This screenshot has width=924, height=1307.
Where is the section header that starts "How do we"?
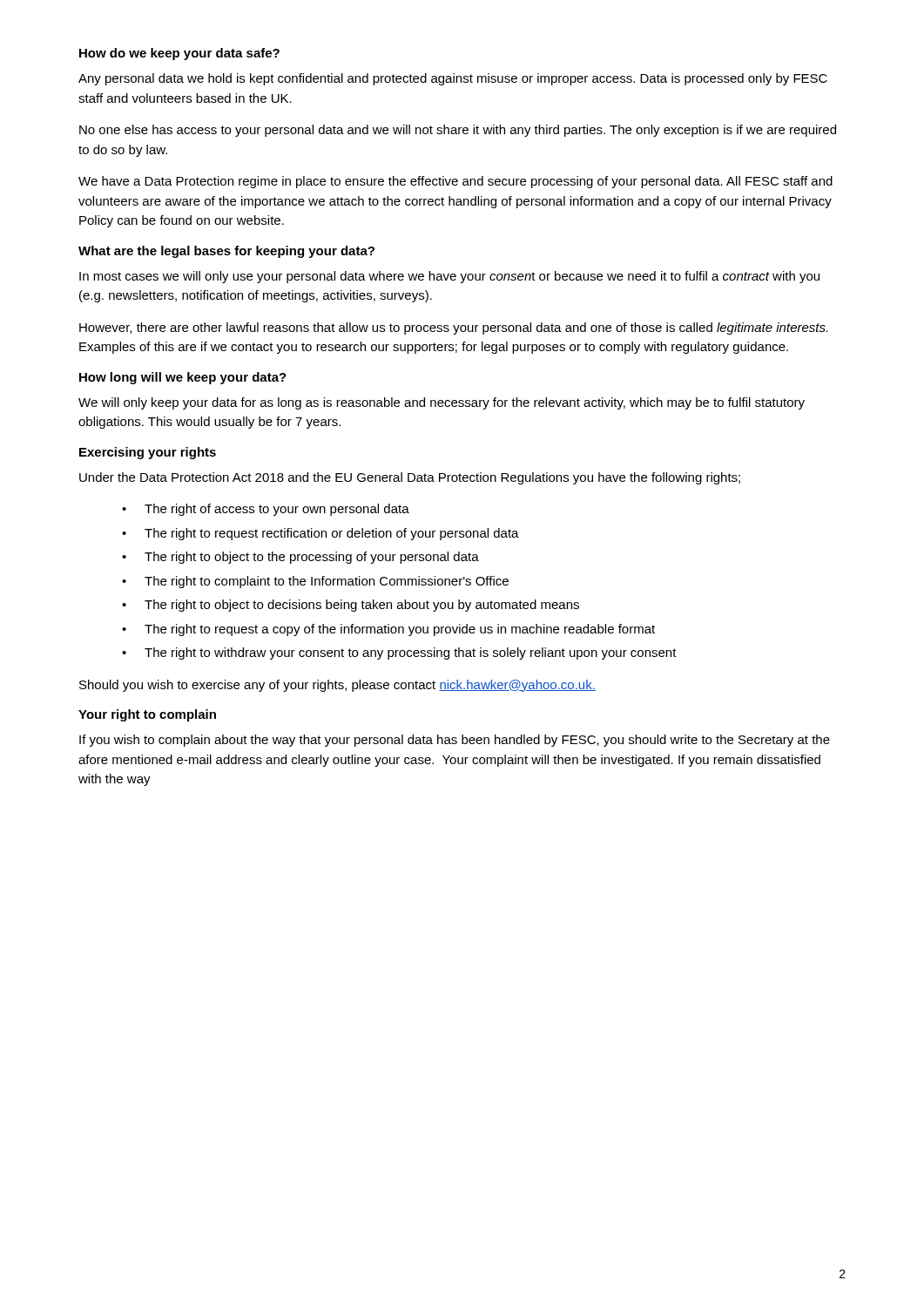coord(179,53)
